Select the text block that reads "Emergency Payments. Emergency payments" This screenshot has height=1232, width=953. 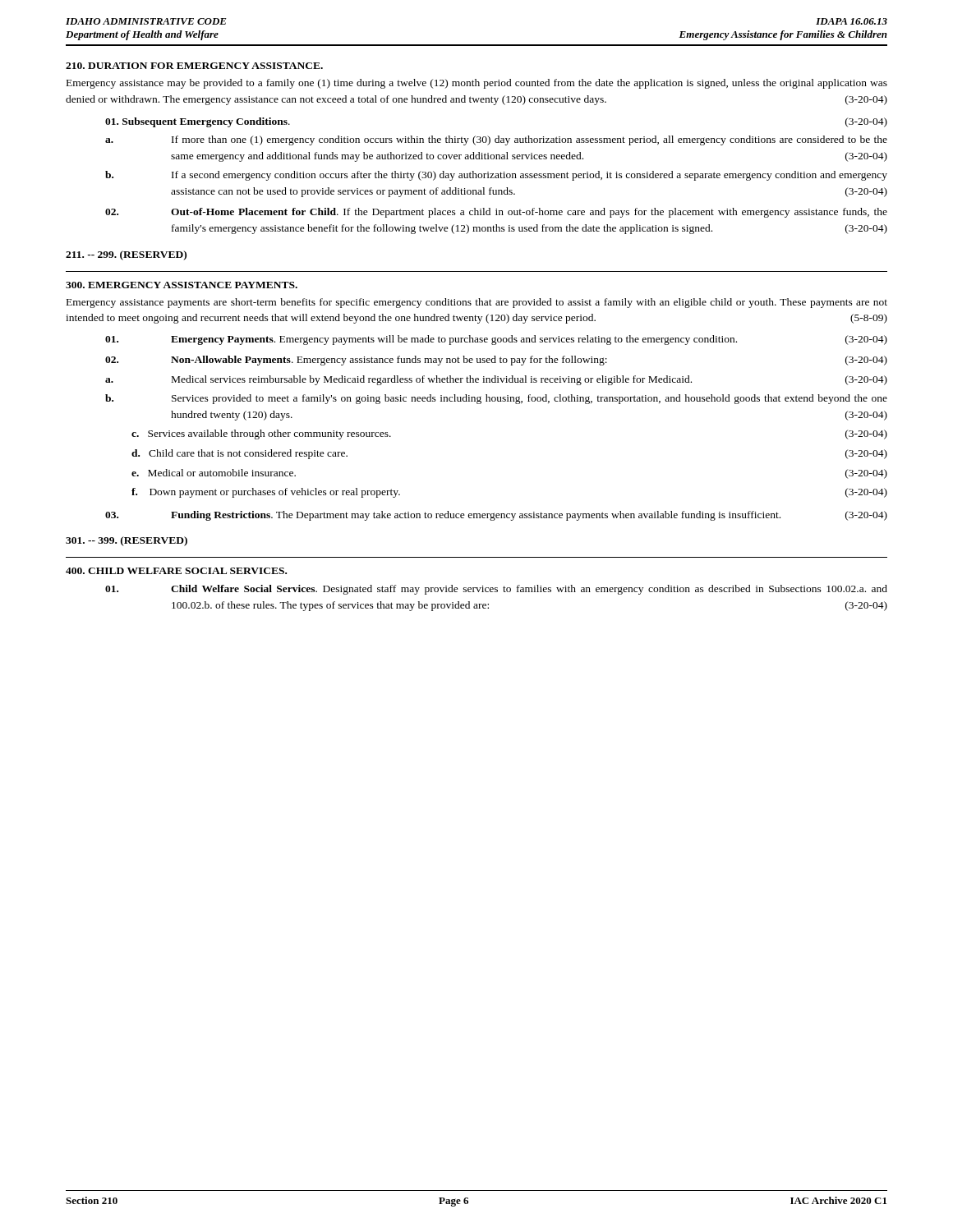tap(476, 339)
